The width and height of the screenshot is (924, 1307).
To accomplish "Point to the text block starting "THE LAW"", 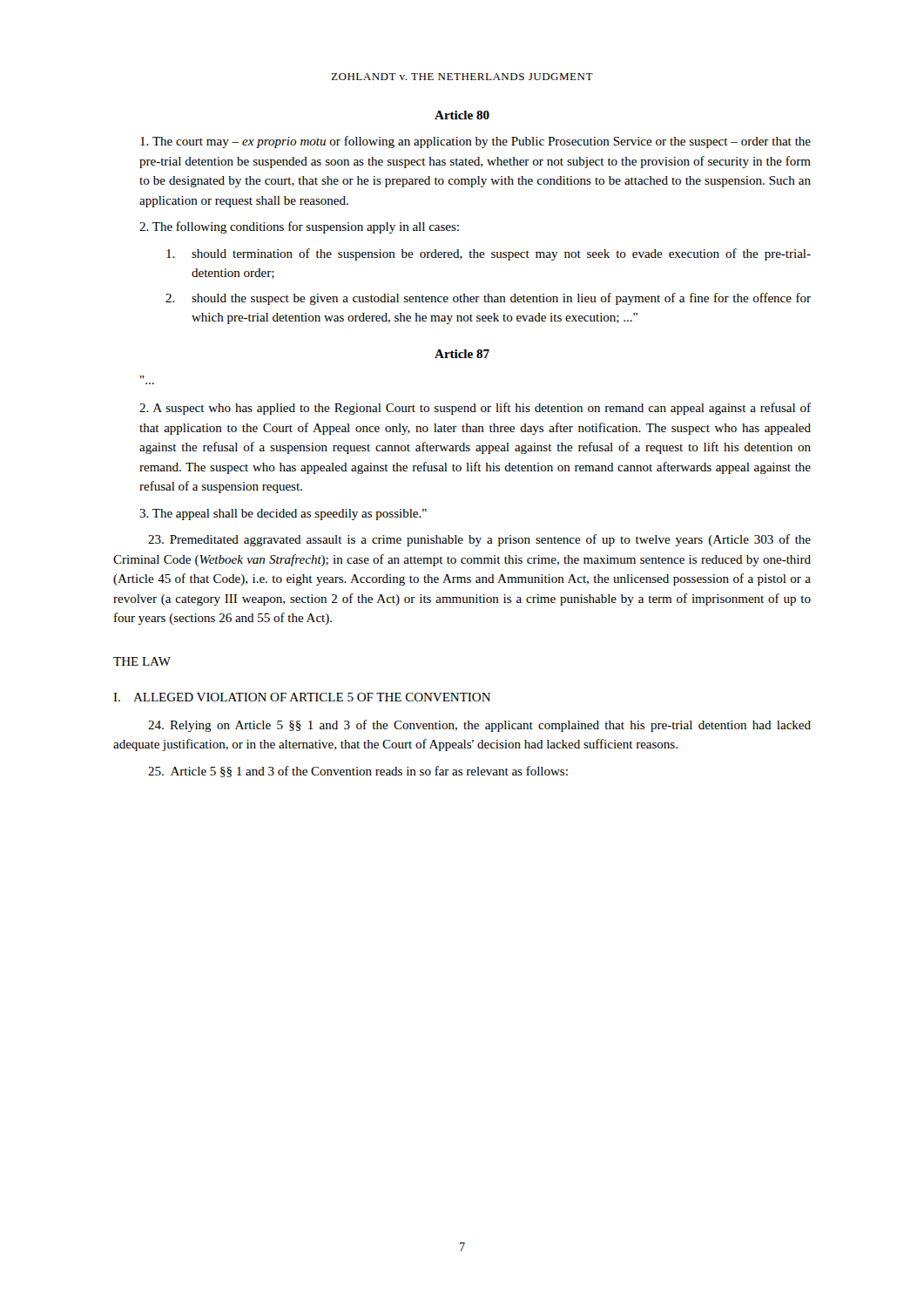I will [142, 661].
